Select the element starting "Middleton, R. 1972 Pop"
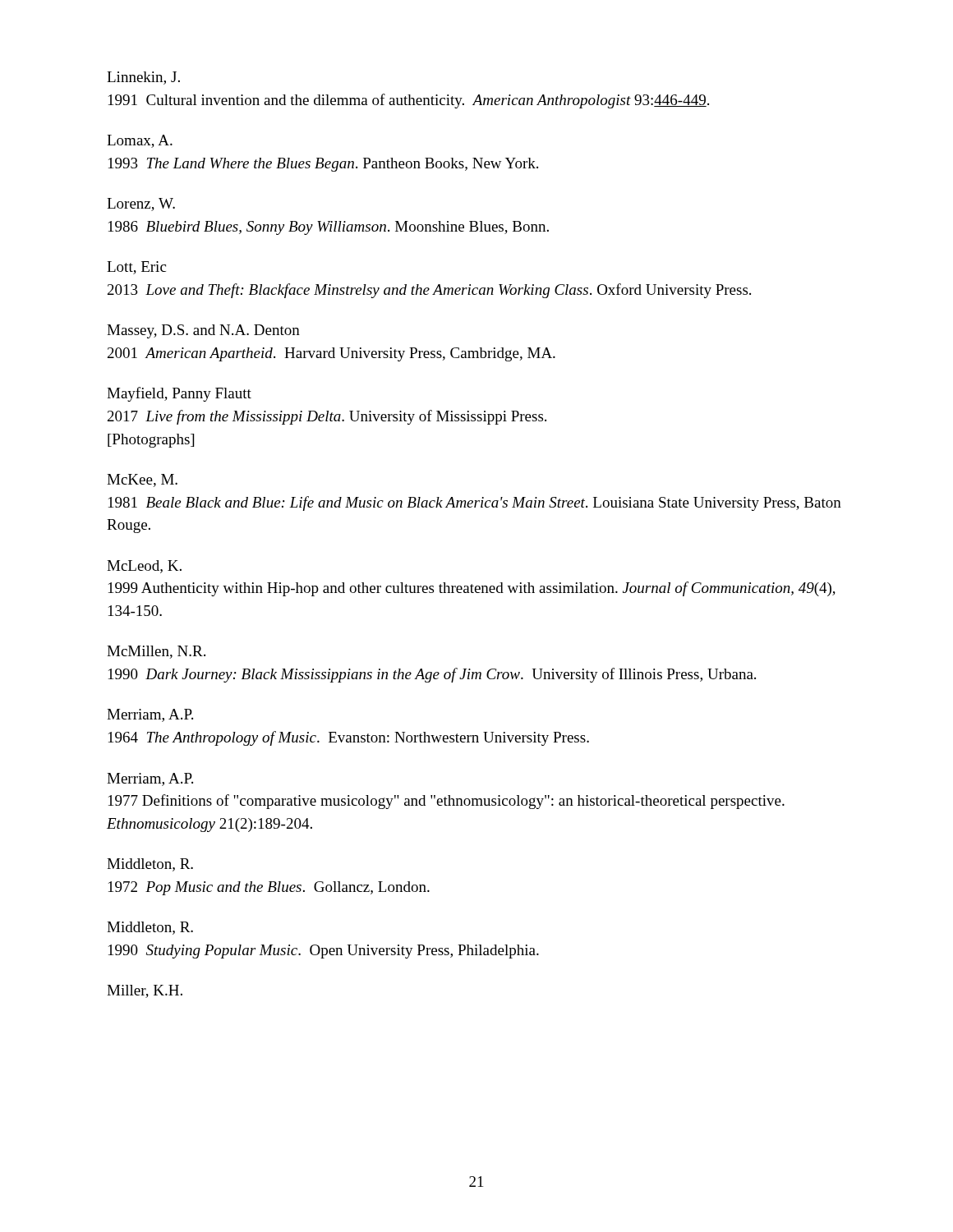Viewport: 953px width, 1232px height. [x=150, y=865]
